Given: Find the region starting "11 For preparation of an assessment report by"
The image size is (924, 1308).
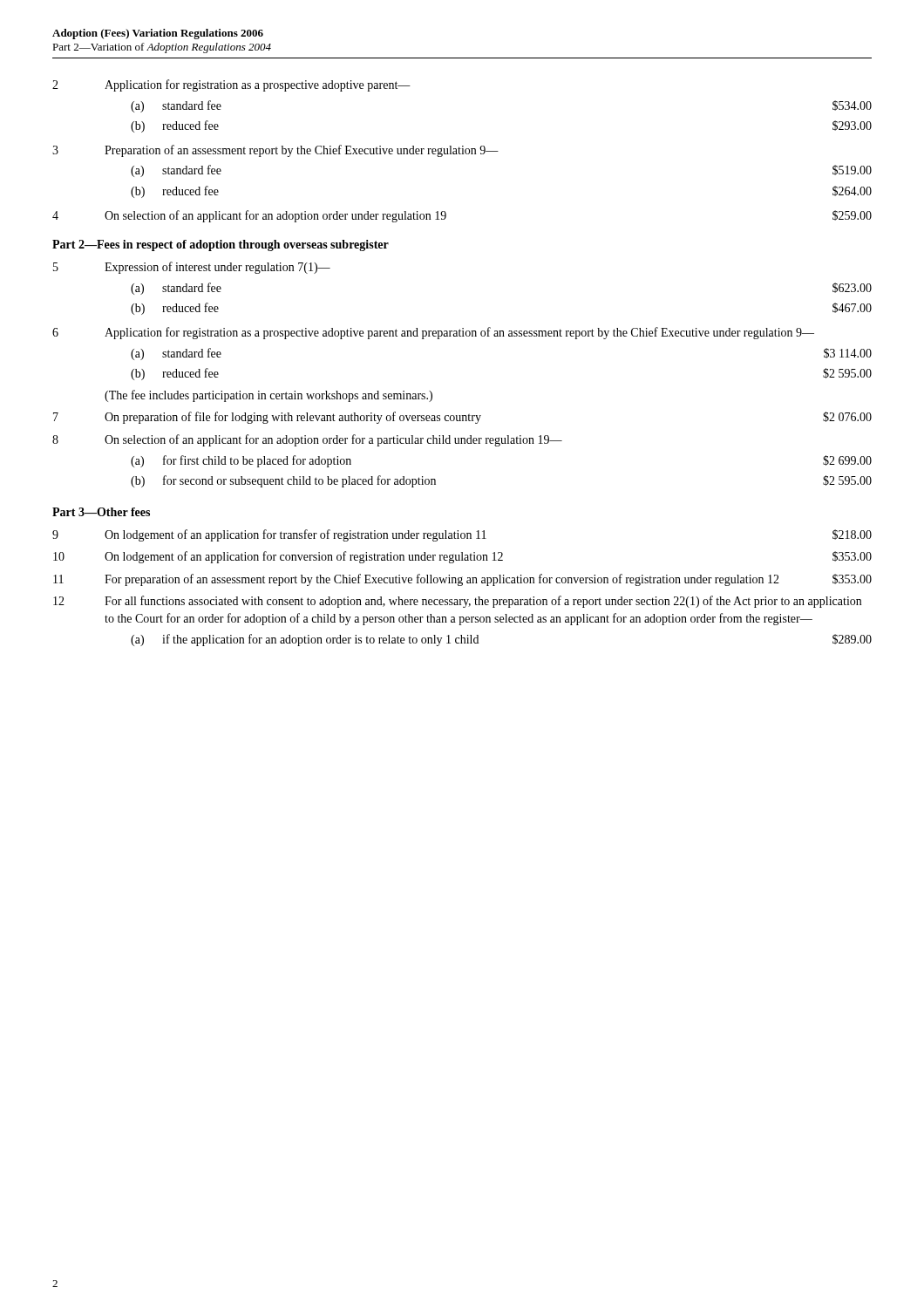Looking at the screenshot, I should 462,580.
